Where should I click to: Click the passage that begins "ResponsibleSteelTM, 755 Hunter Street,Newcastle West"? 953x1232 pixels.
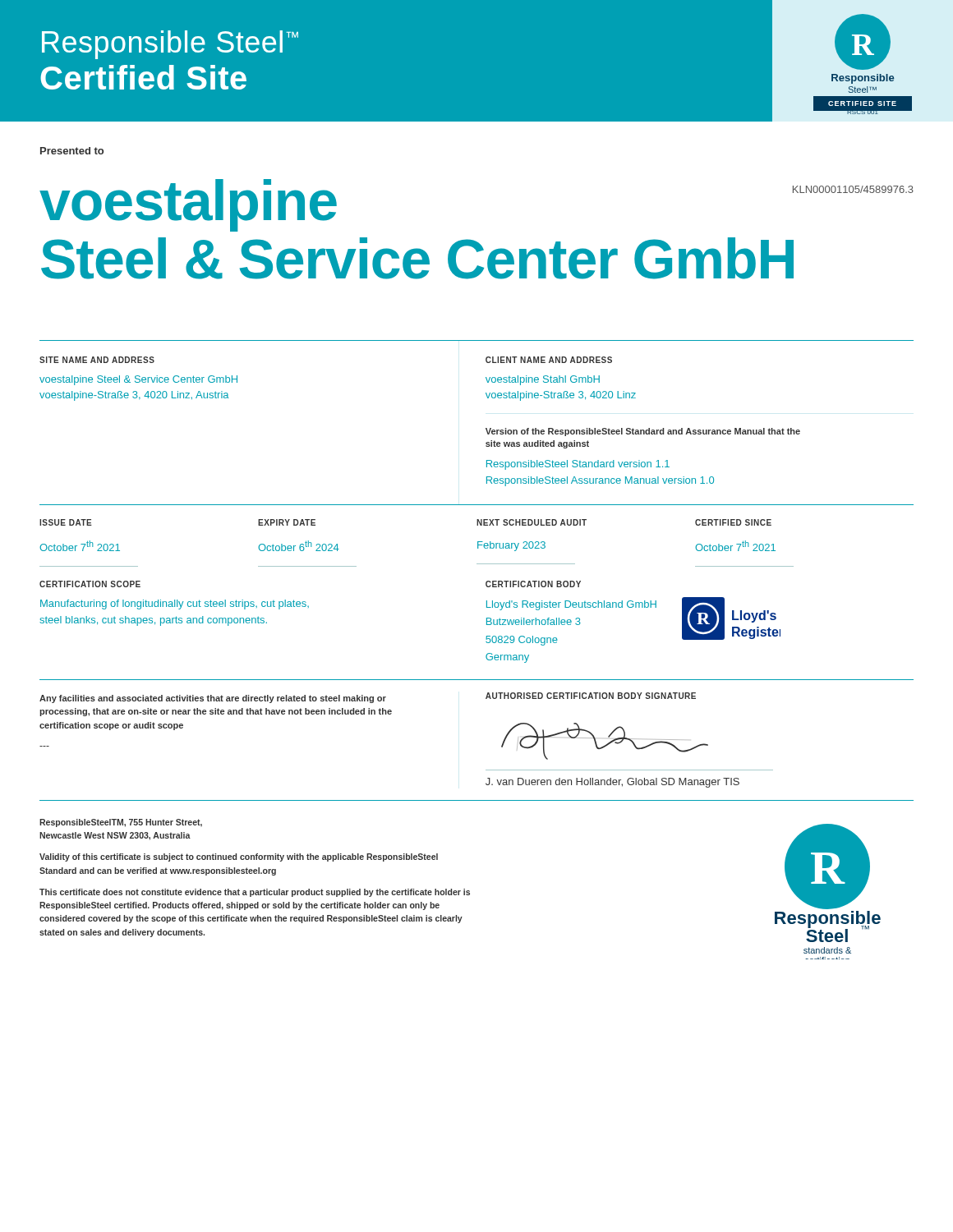(x=121, y=829)
